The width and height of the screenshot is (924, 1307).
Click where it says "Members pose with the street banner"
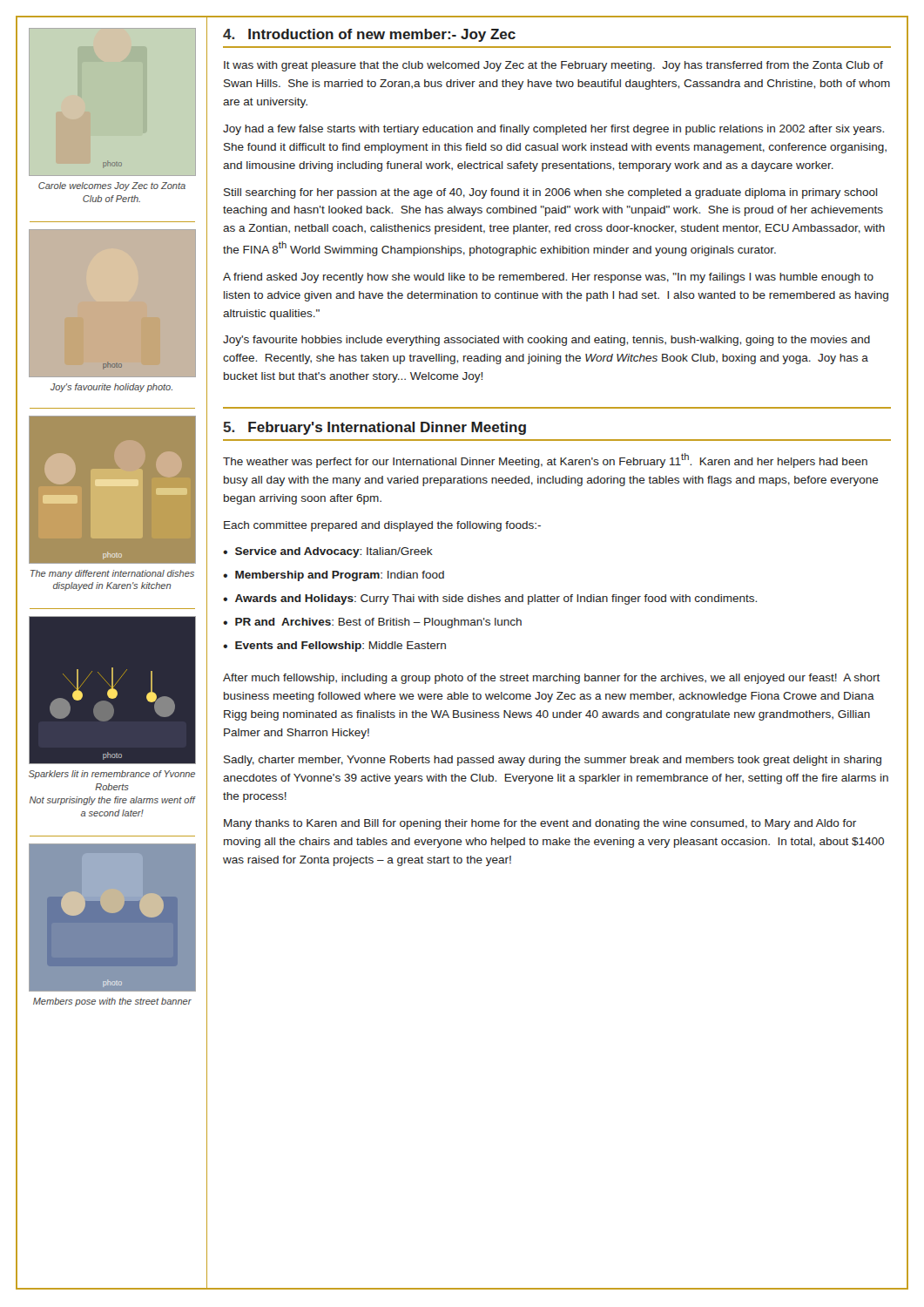[112, 1001]
